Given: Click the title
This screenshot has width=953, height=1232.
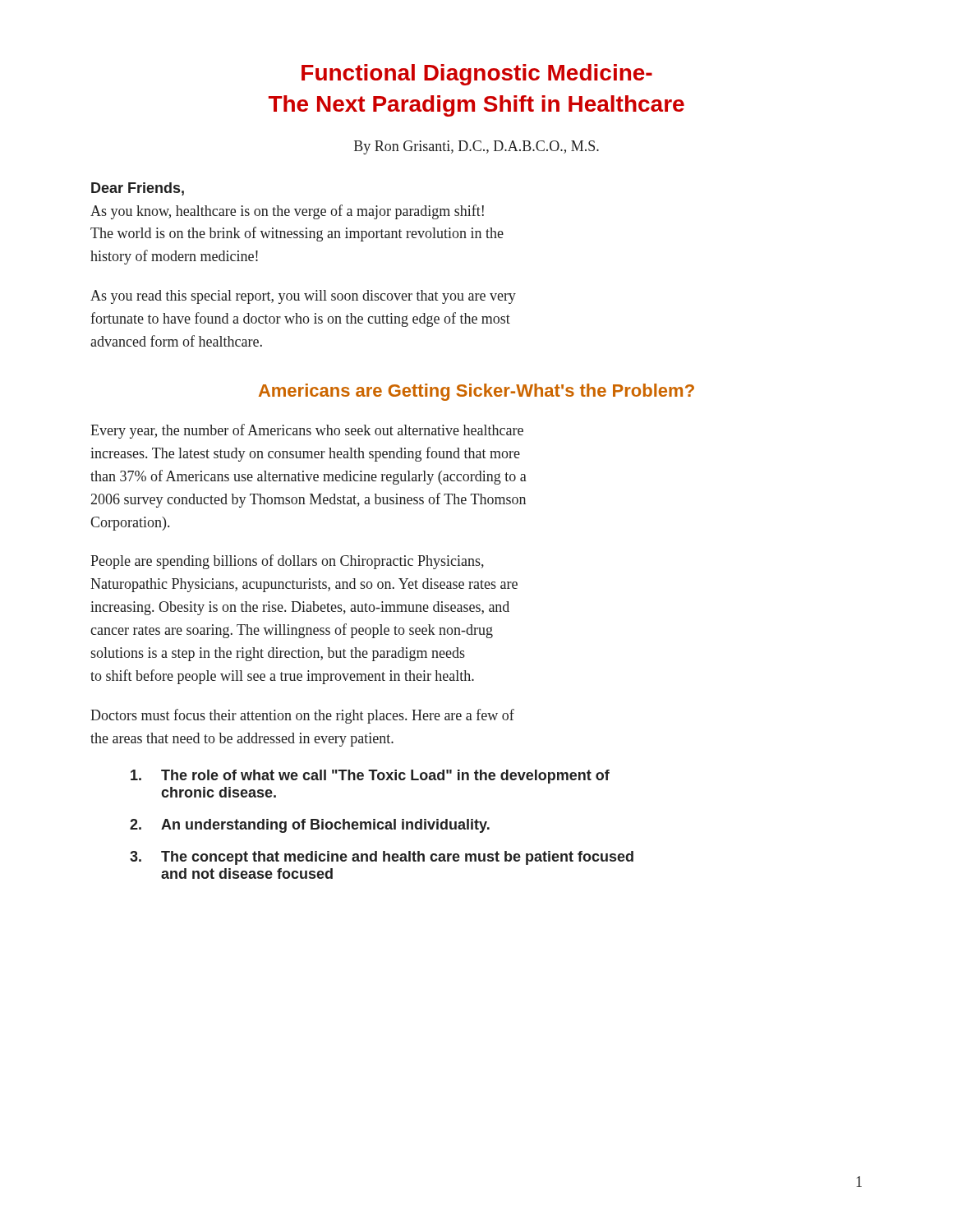Looking at the screenshot, I should [476, 88].
